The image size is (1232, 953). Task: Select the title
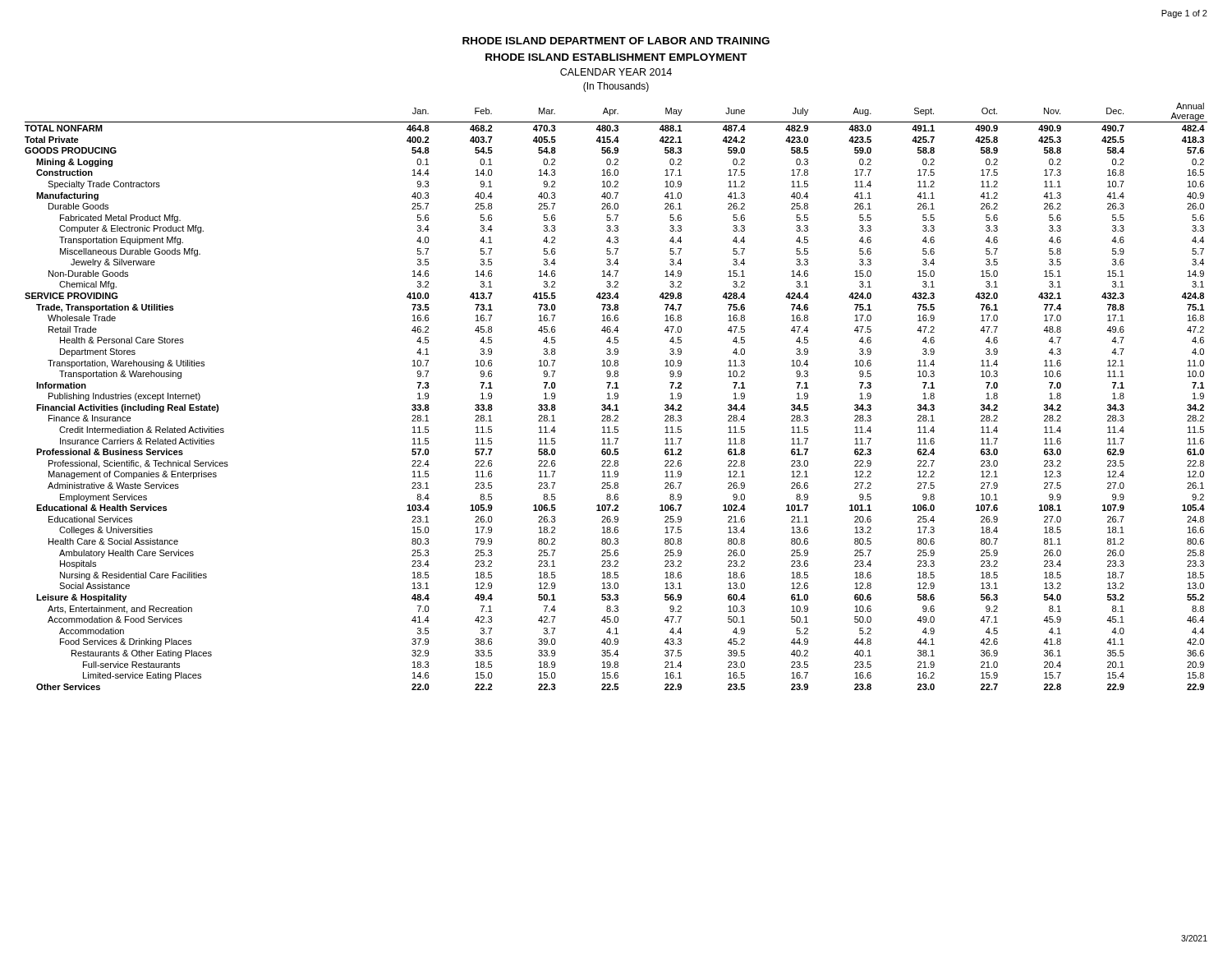616,64
